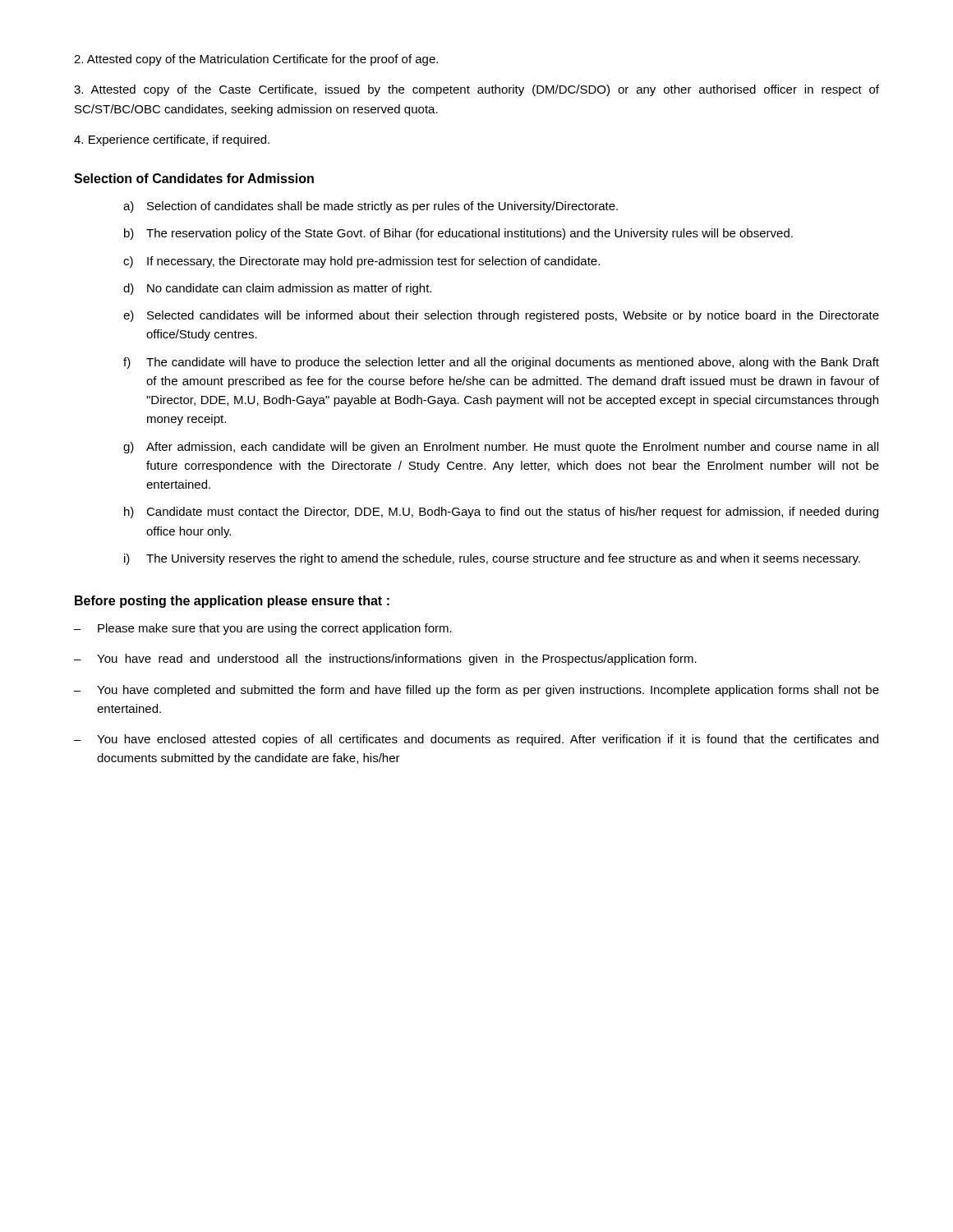
Task: Locate the block of text that opens with "a) Selection of candidates shall"
Action: point(501,206)
